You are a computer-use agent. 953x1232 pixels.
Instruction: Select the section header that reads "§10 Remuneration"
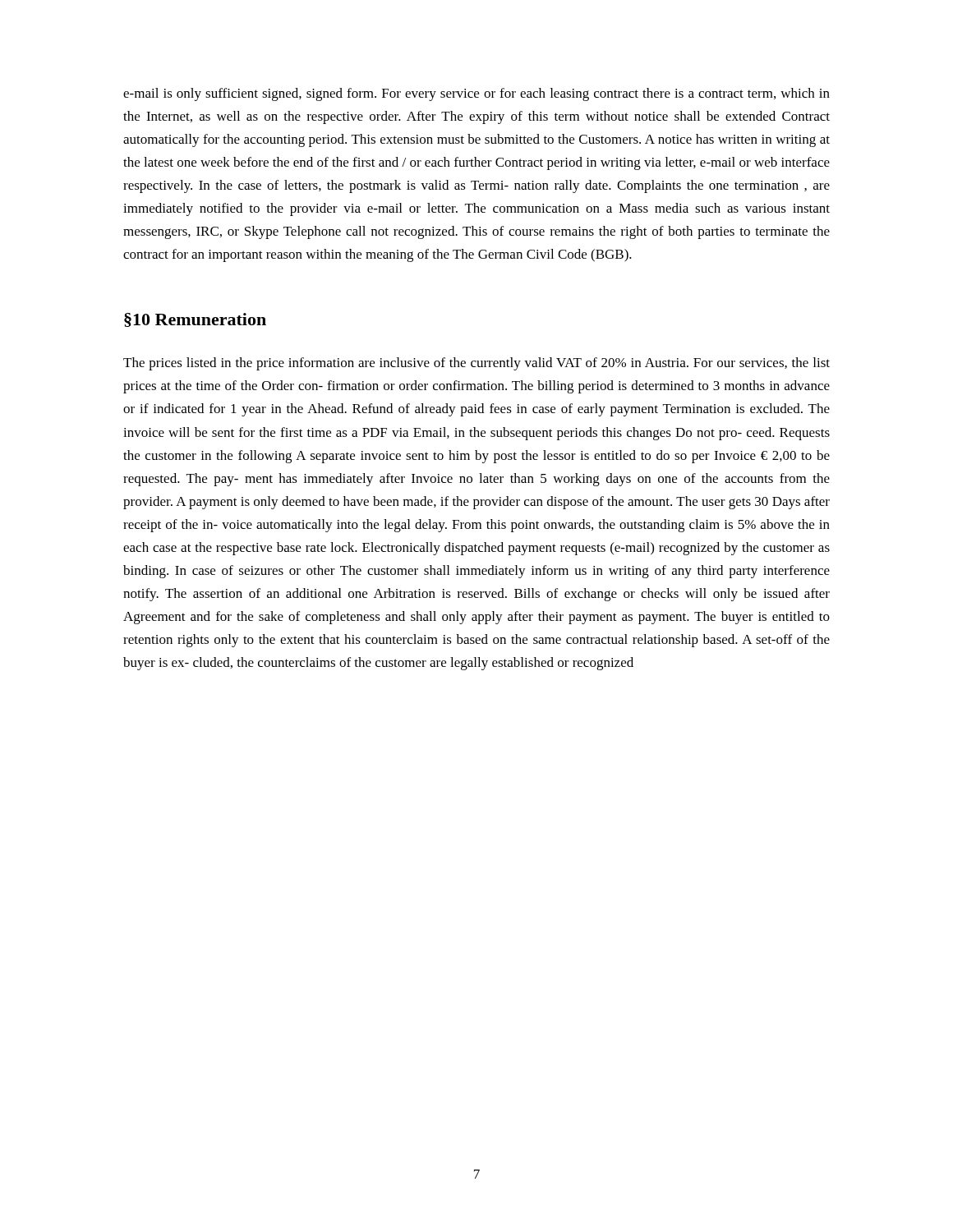195,319
